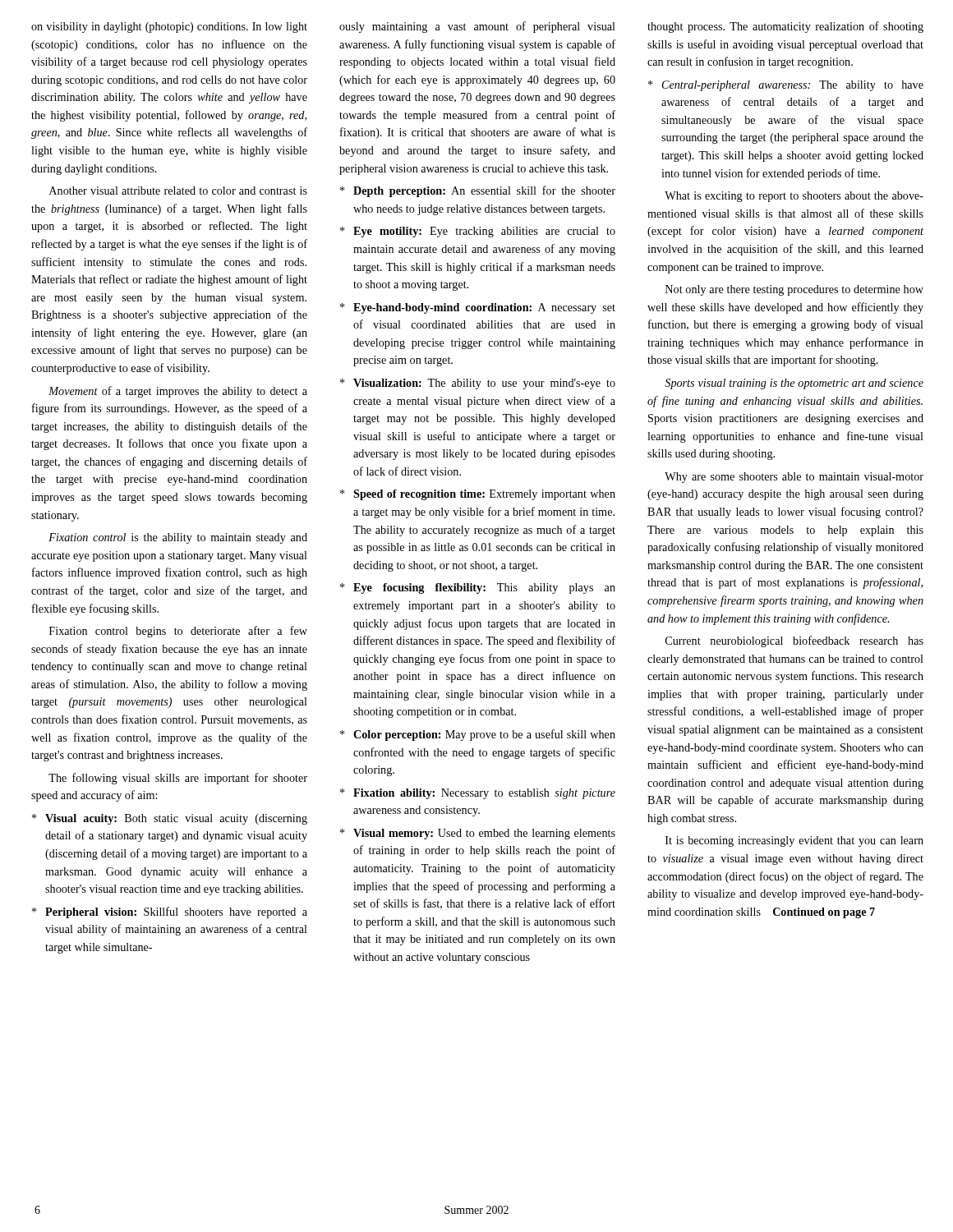Select the element starting "Sports visual training is"

(x=785, y=419)
